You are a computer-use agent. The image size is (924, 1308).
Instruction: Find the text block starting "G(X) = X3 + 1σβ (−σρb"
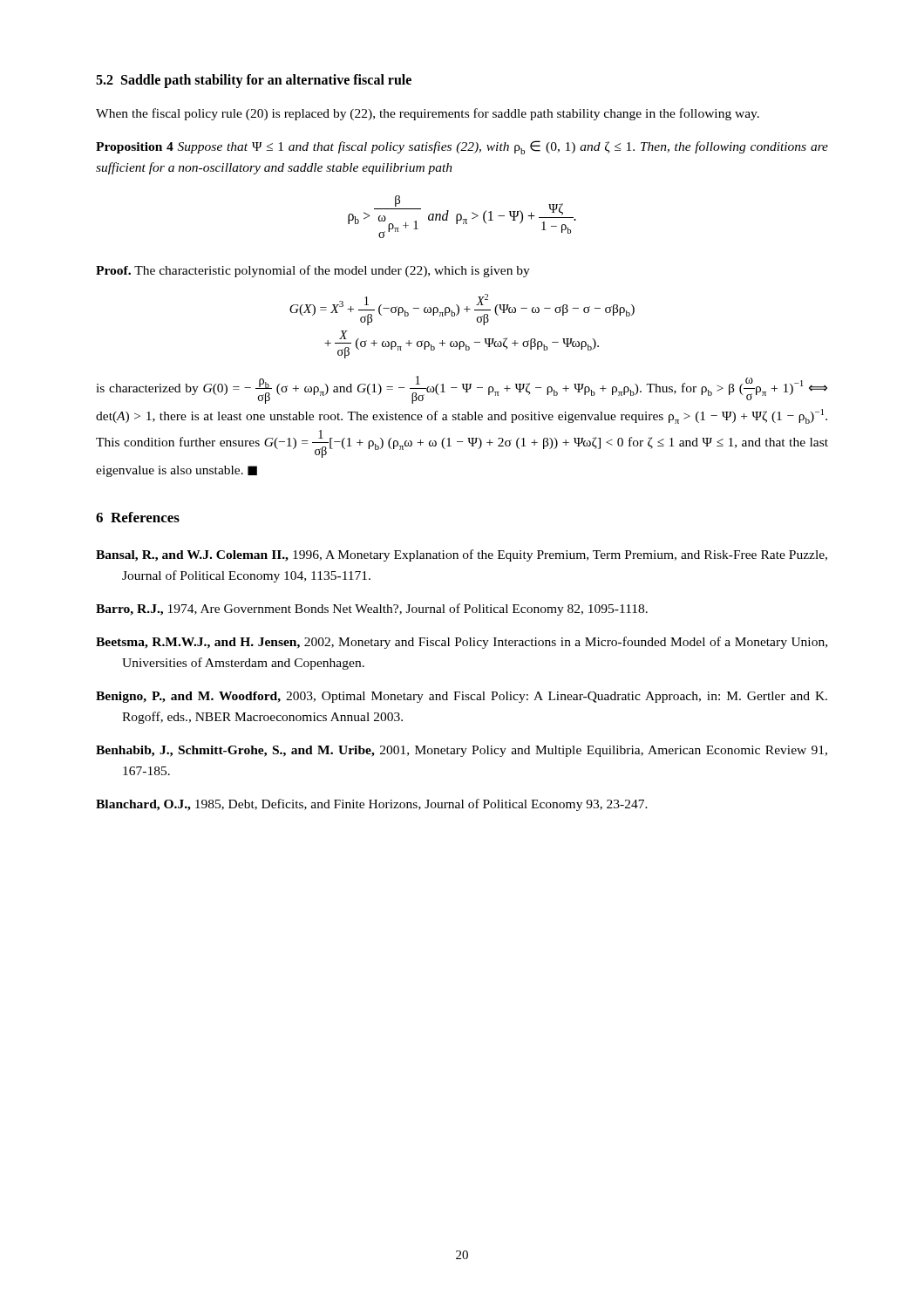pyautogui.click(x=462, y=327)
